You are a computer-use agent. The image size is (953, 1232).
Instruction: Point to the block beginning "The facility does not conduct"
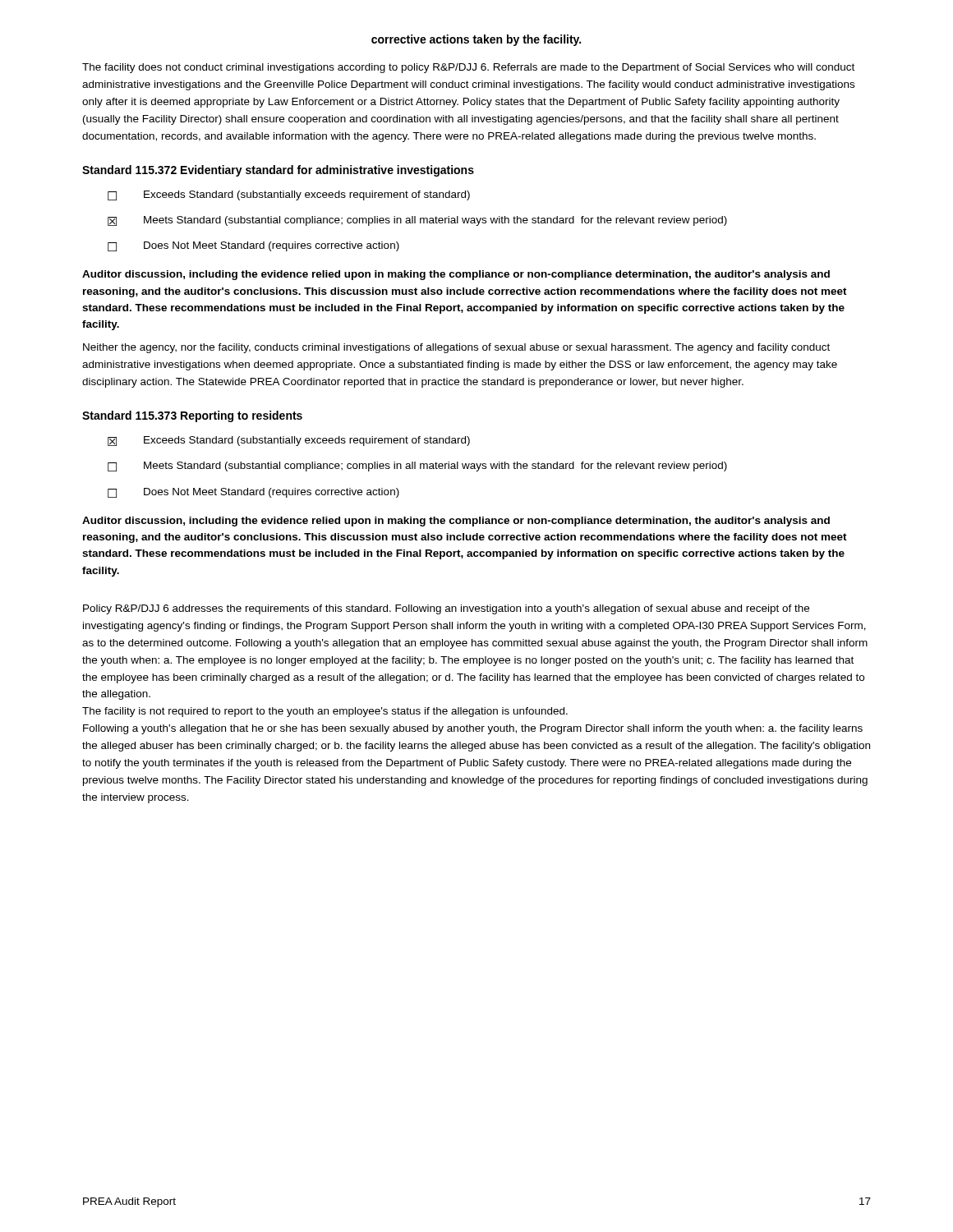(x=469, y=101)
